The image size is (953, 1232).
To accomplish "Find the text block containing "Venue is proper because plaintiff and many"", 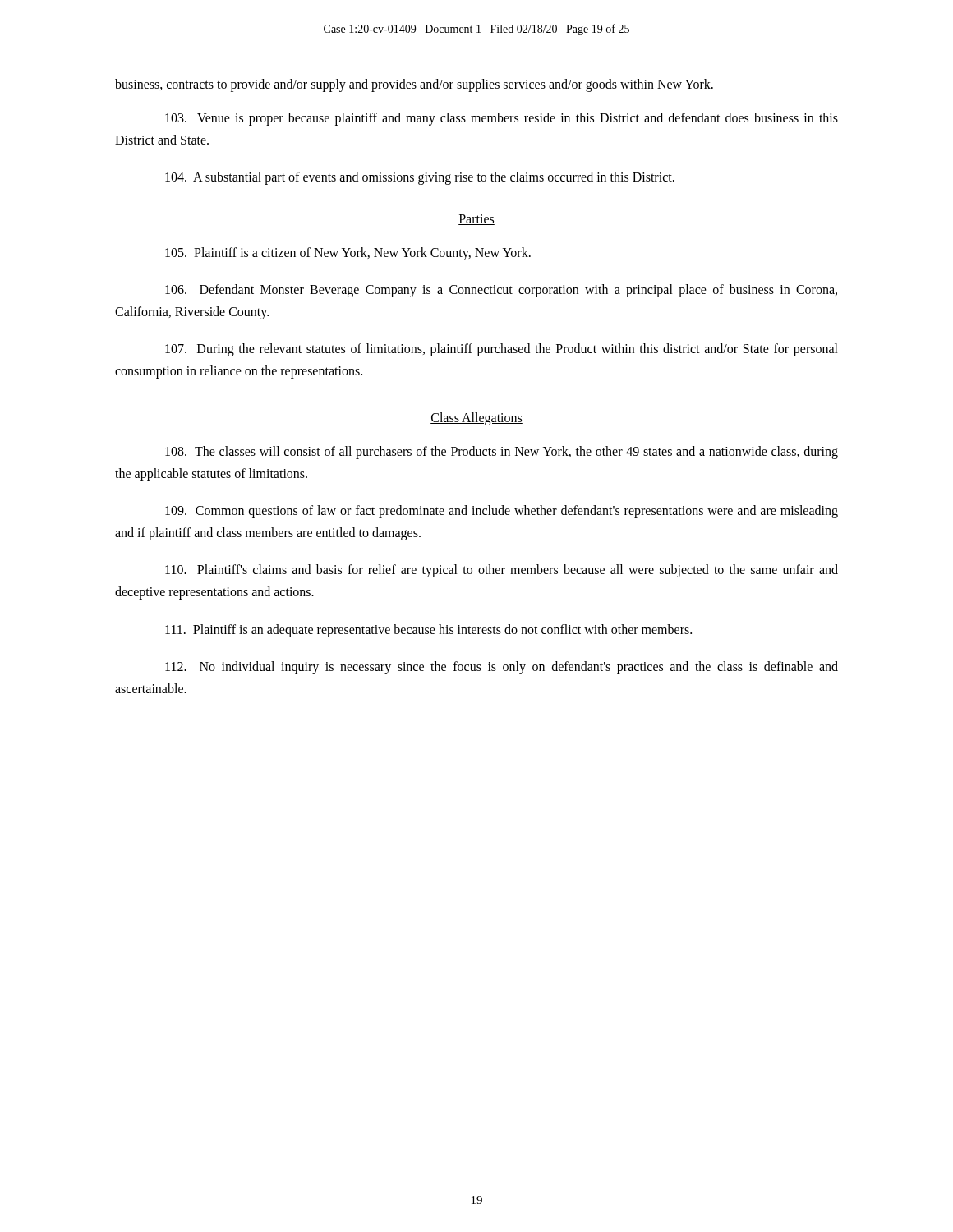I will (476, 129).
